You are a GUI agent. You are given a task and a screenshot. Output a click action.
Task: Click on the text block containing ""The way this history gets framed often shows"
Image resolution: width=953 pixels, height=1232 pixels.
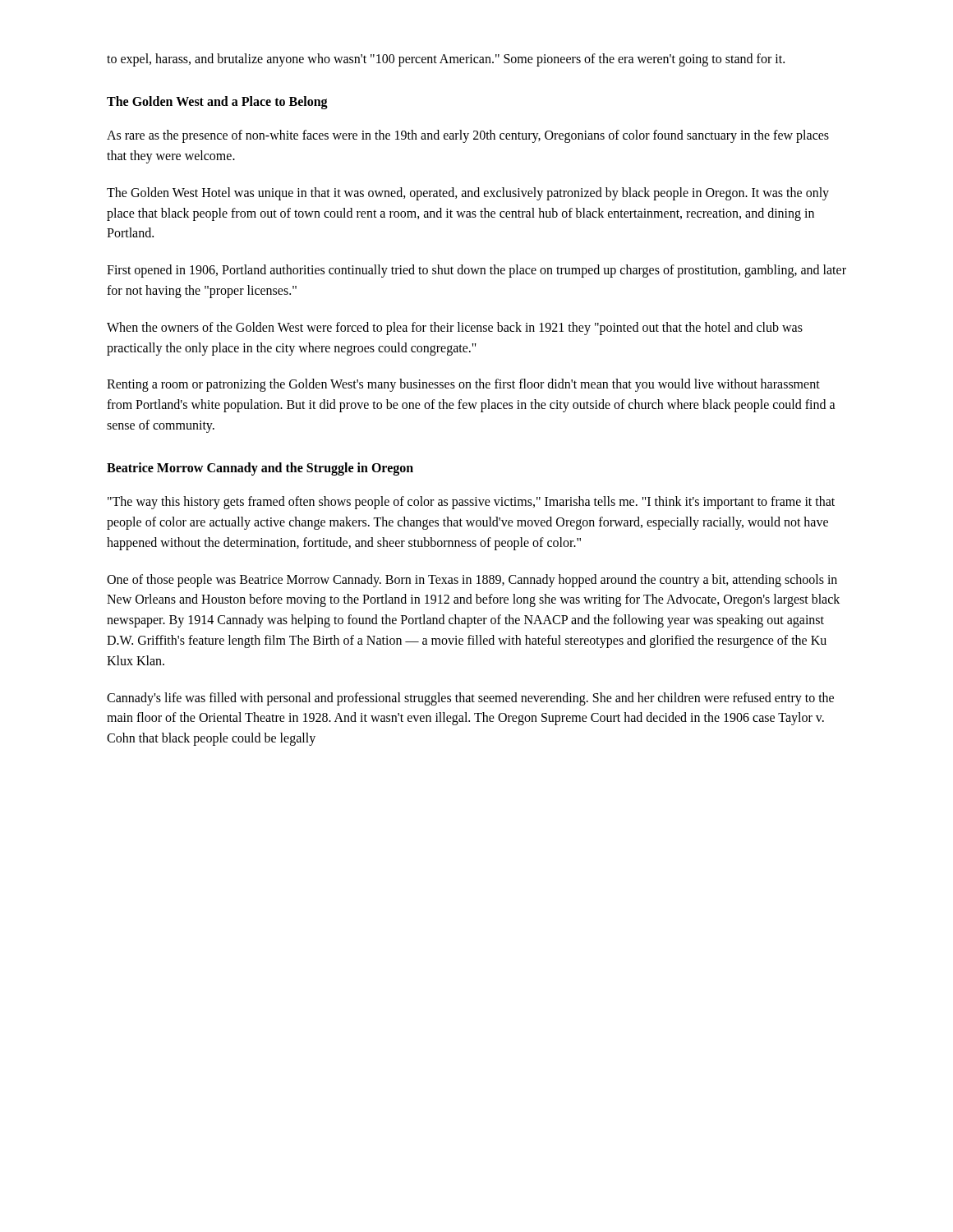[471, 522]
